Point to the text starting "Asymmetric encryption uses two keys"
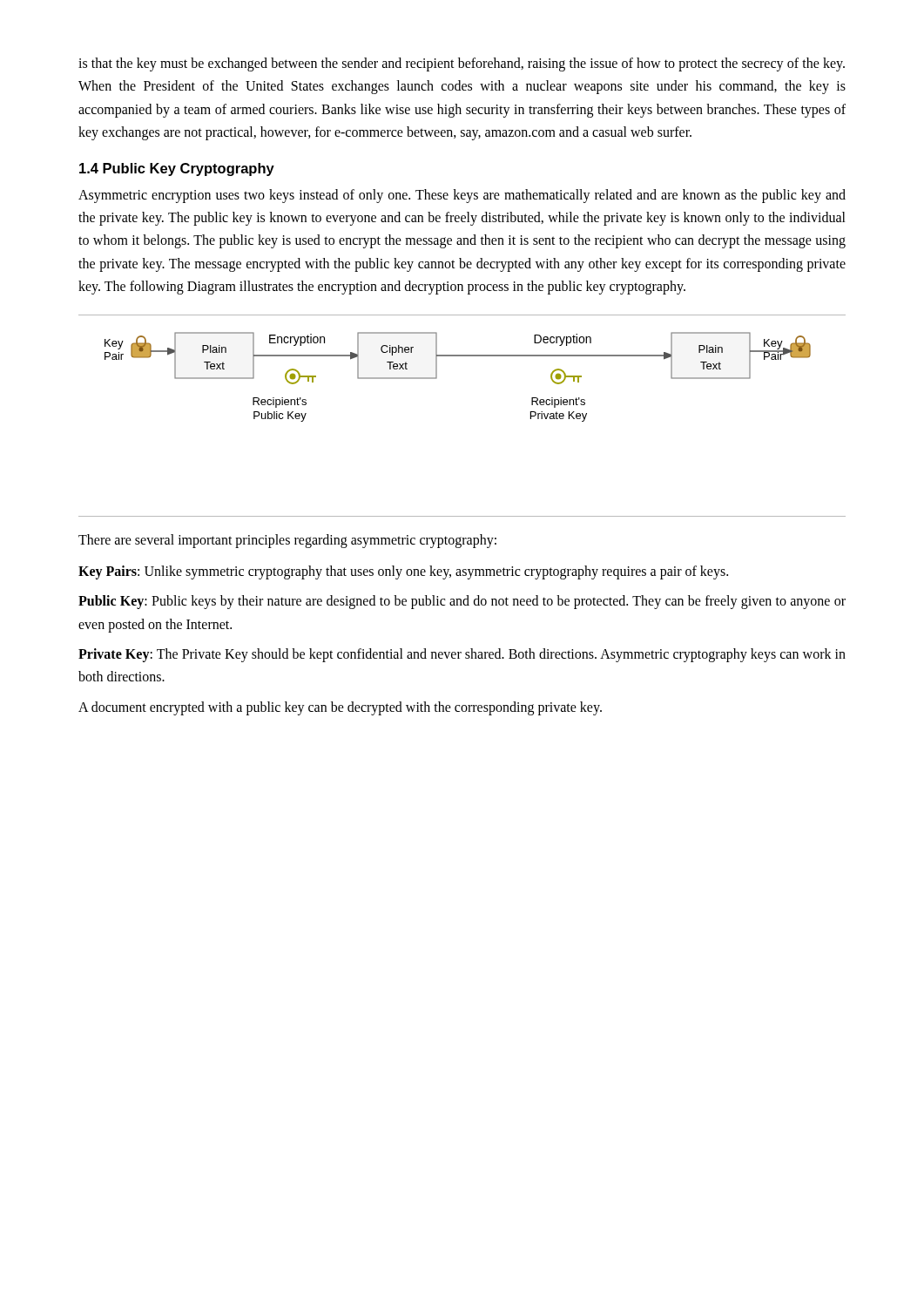 462,240
